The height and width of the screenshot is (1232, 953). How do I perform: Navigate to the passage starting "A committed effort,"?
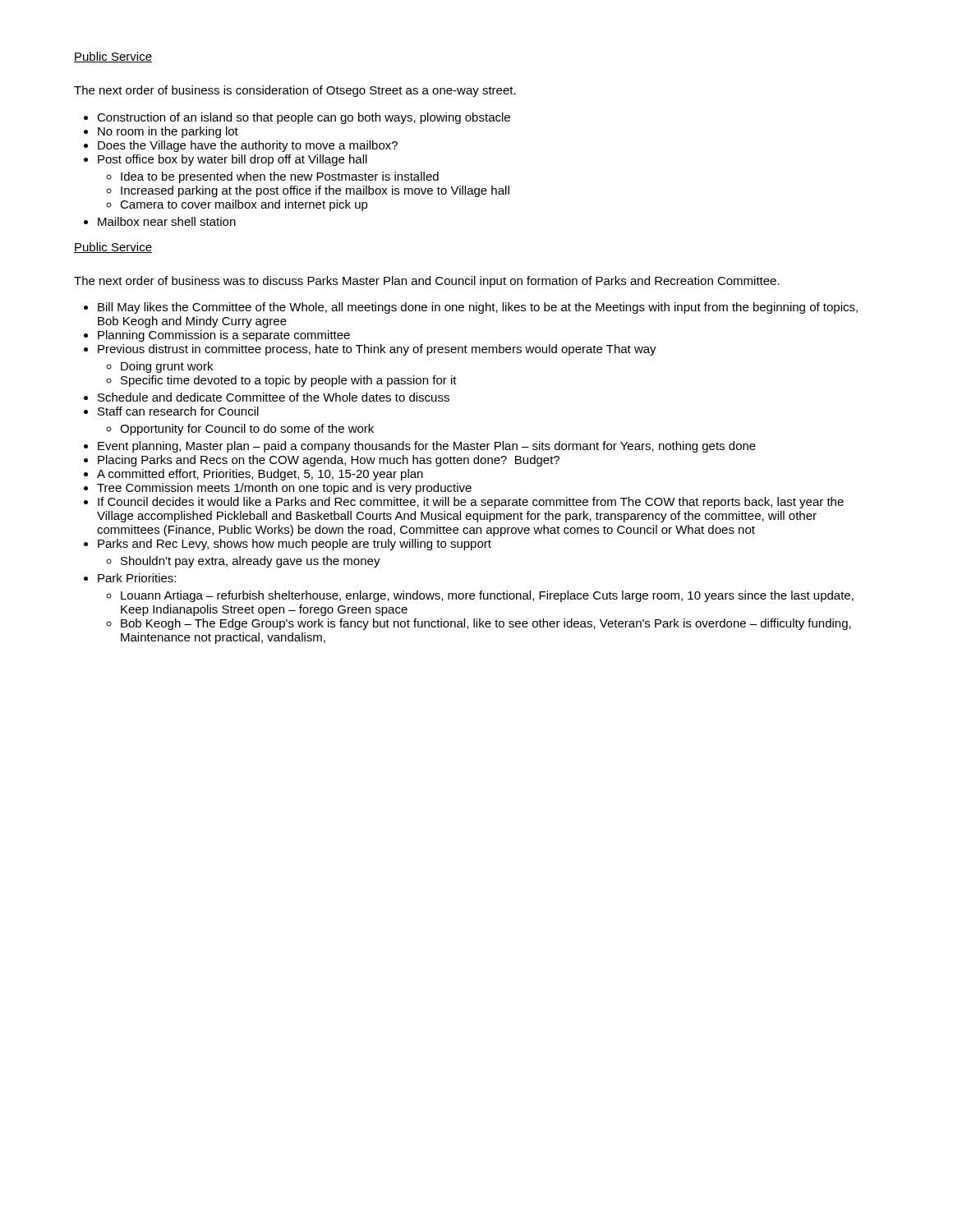tap(488, 474)
